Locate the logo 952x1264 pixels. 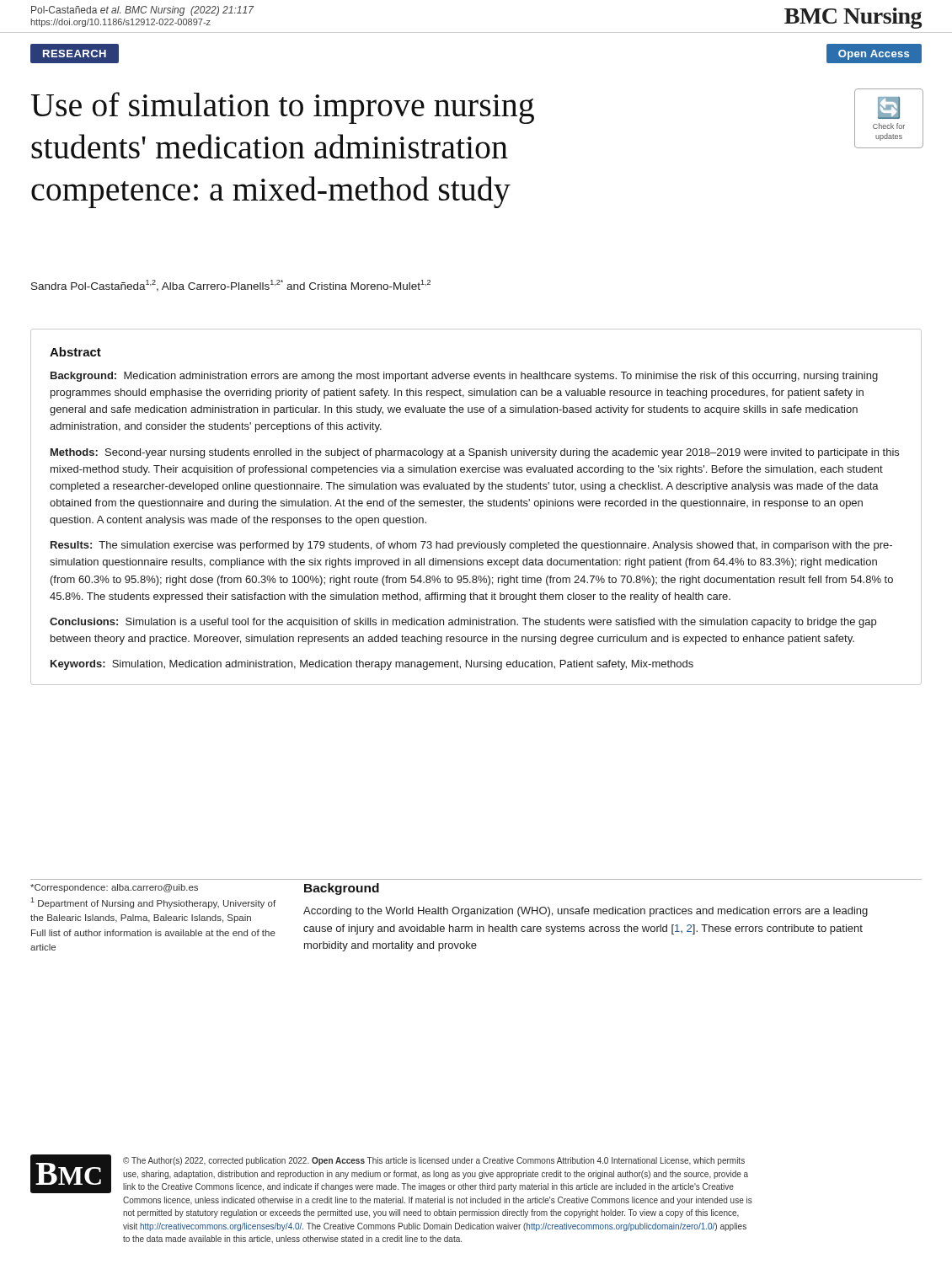(77, 1174)
